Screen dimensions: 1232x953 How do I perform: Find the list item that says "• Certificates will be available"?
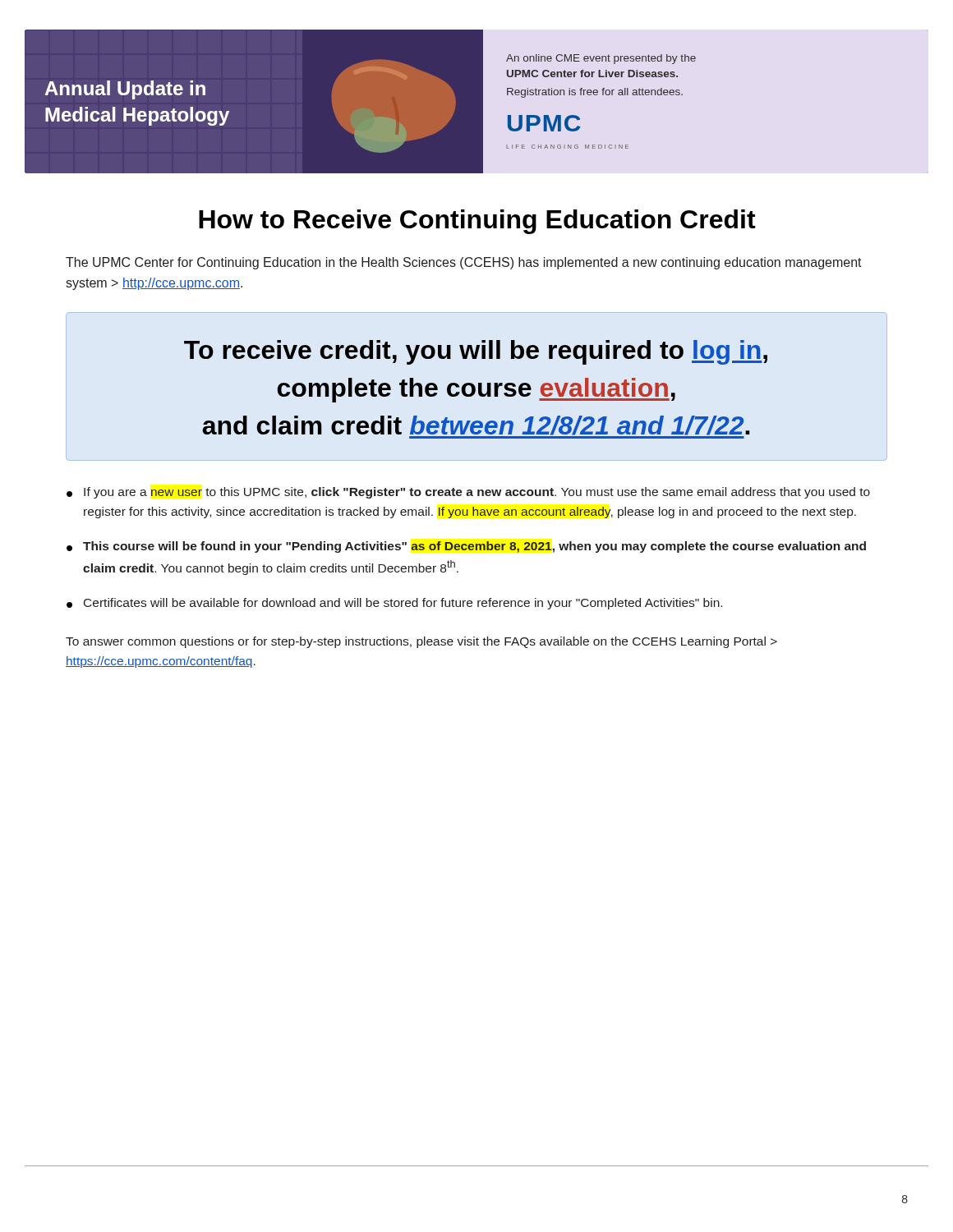click(476, 604)
